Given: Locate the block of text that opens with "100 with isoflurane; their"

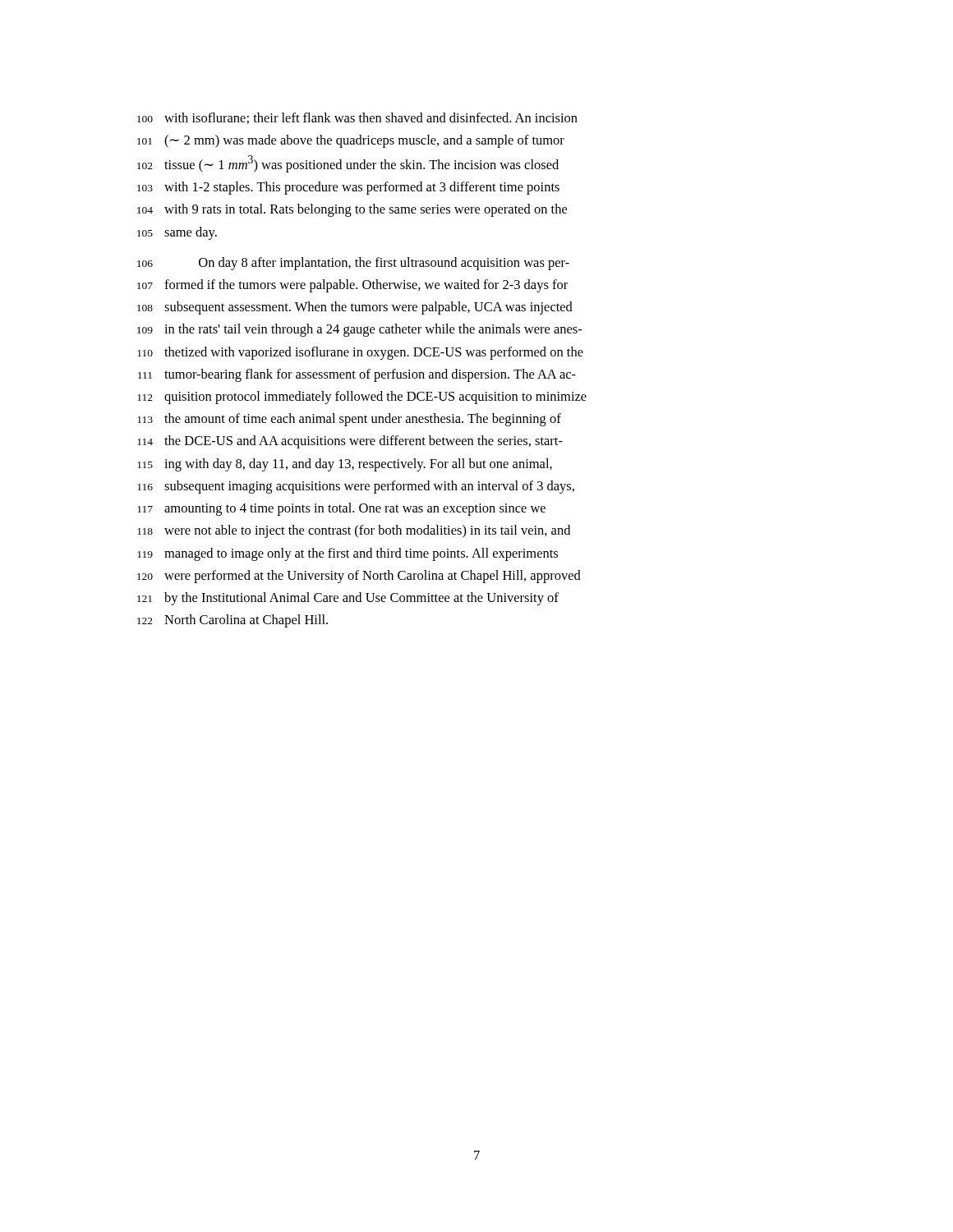Looking at the screenshot, I should 476,175.
